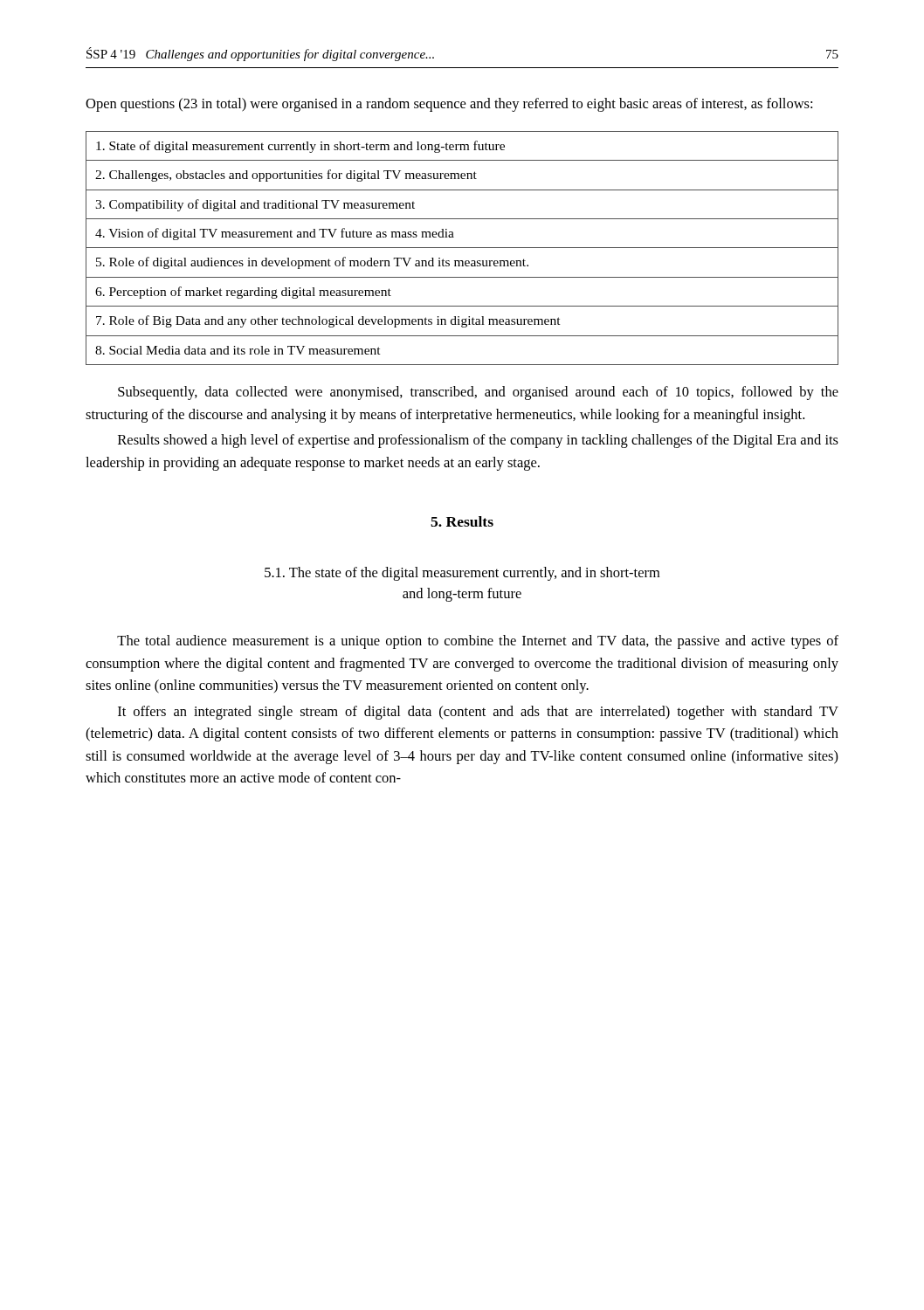The height and width of the screenshot is (1310, 924).
Task: Click on the text block that says "Results showed a high level of expertise and"
Action: (x=462, y=451)
